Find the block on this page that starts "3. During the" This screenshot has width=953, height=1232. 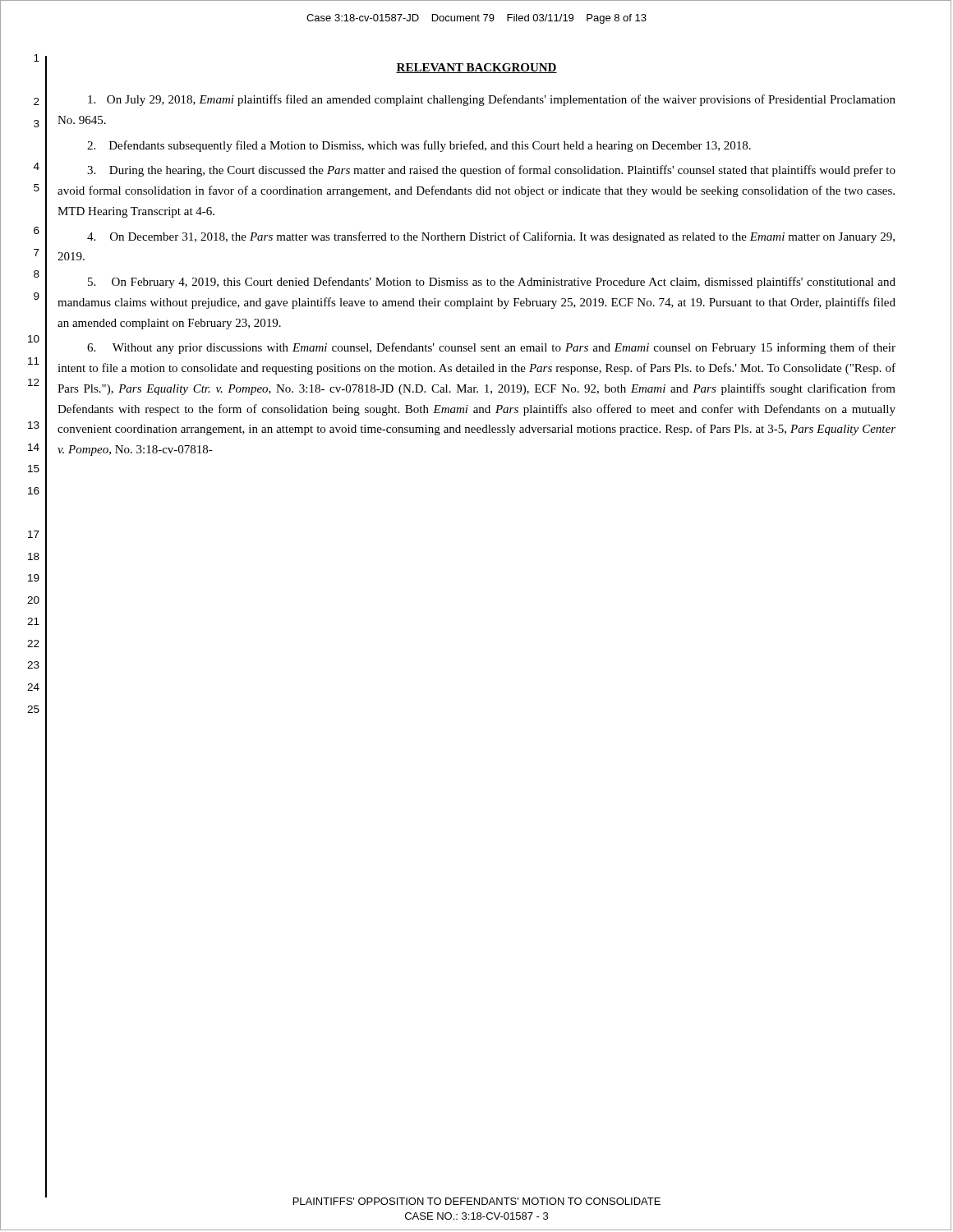coord(476,191)
